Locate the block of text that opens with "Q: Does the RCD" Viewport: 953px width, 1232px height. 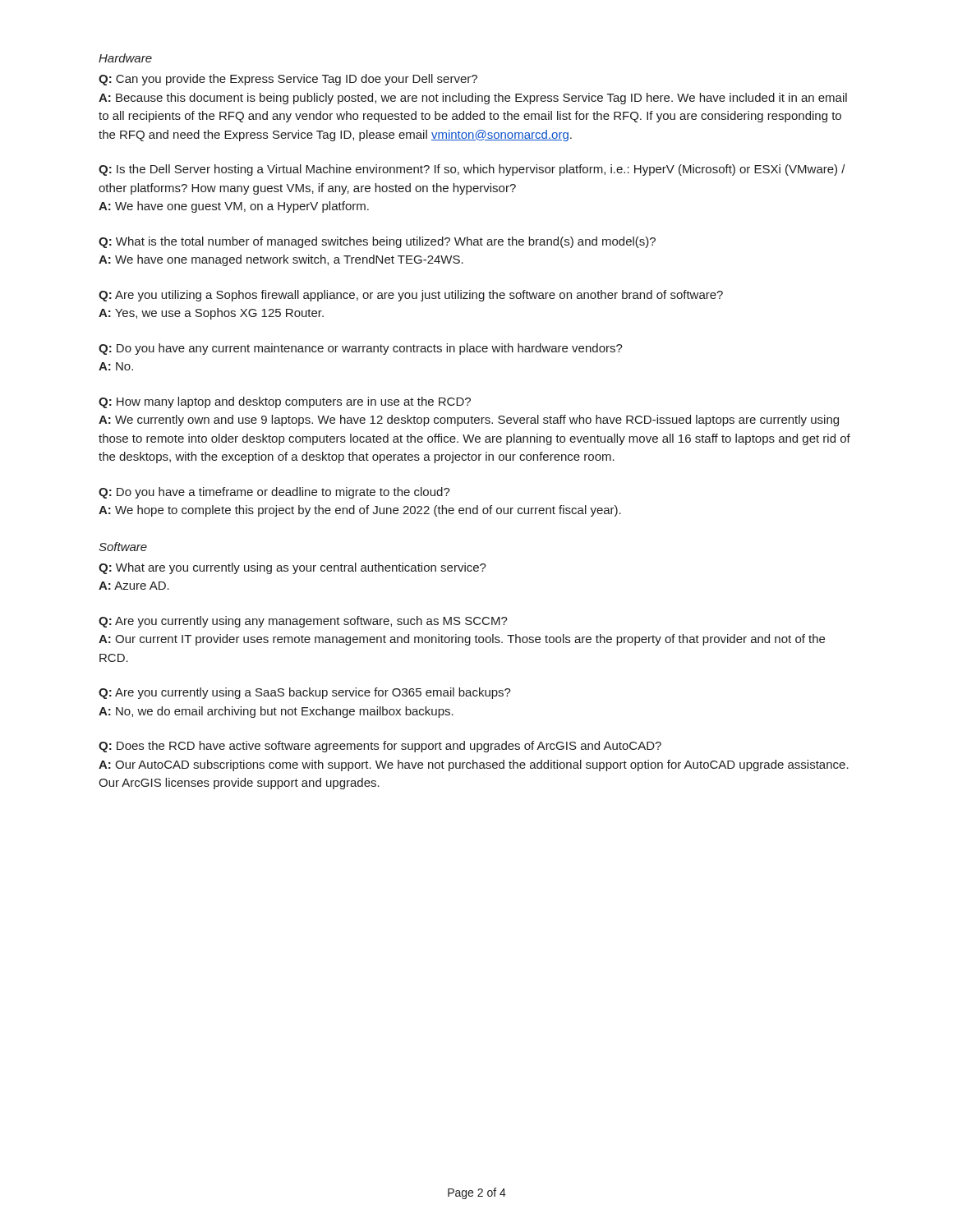[x=476, y=764]
